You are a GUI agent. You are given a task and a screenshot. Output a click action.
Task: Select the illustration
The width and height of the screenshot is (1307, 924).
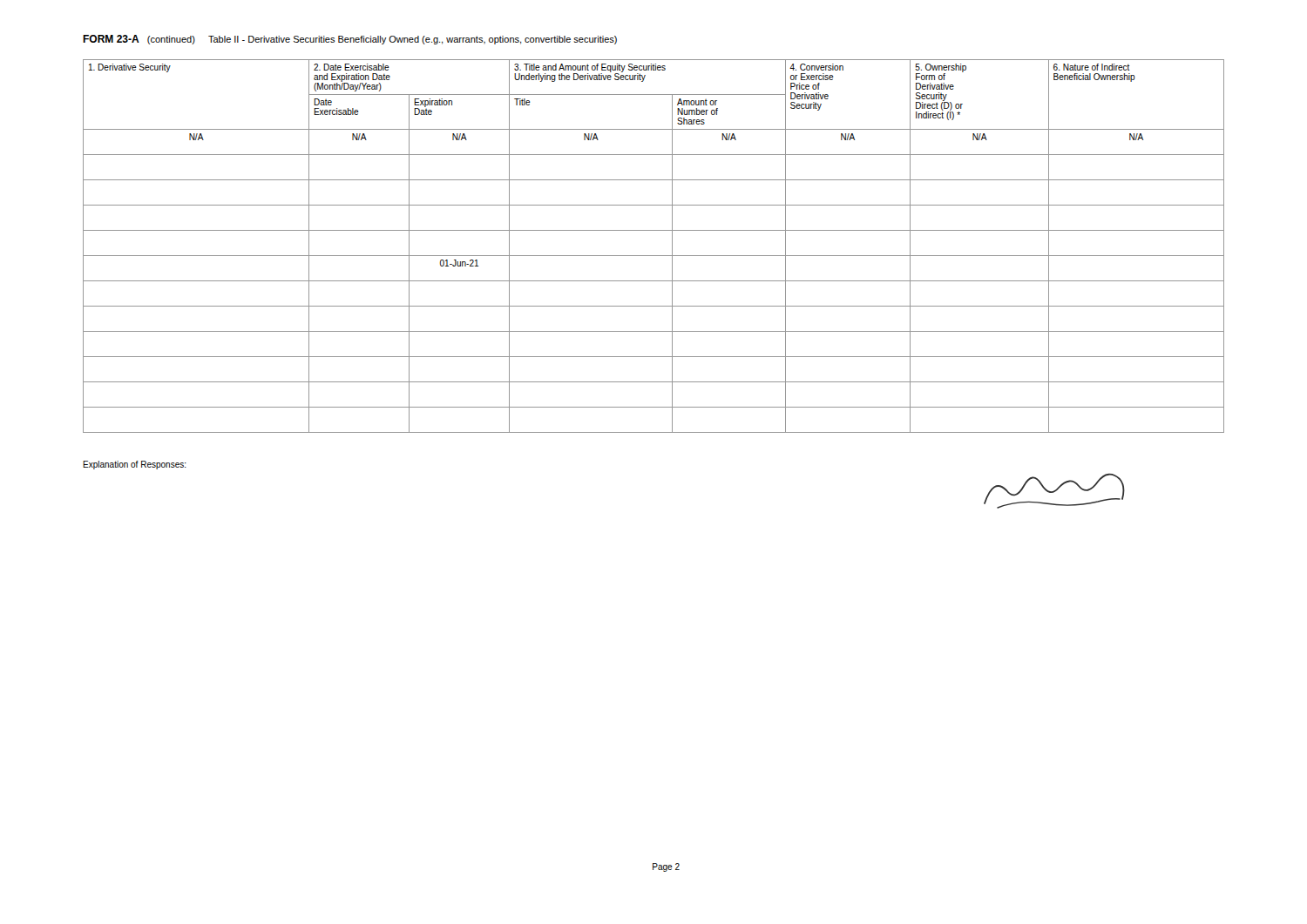pos(1054,491)
